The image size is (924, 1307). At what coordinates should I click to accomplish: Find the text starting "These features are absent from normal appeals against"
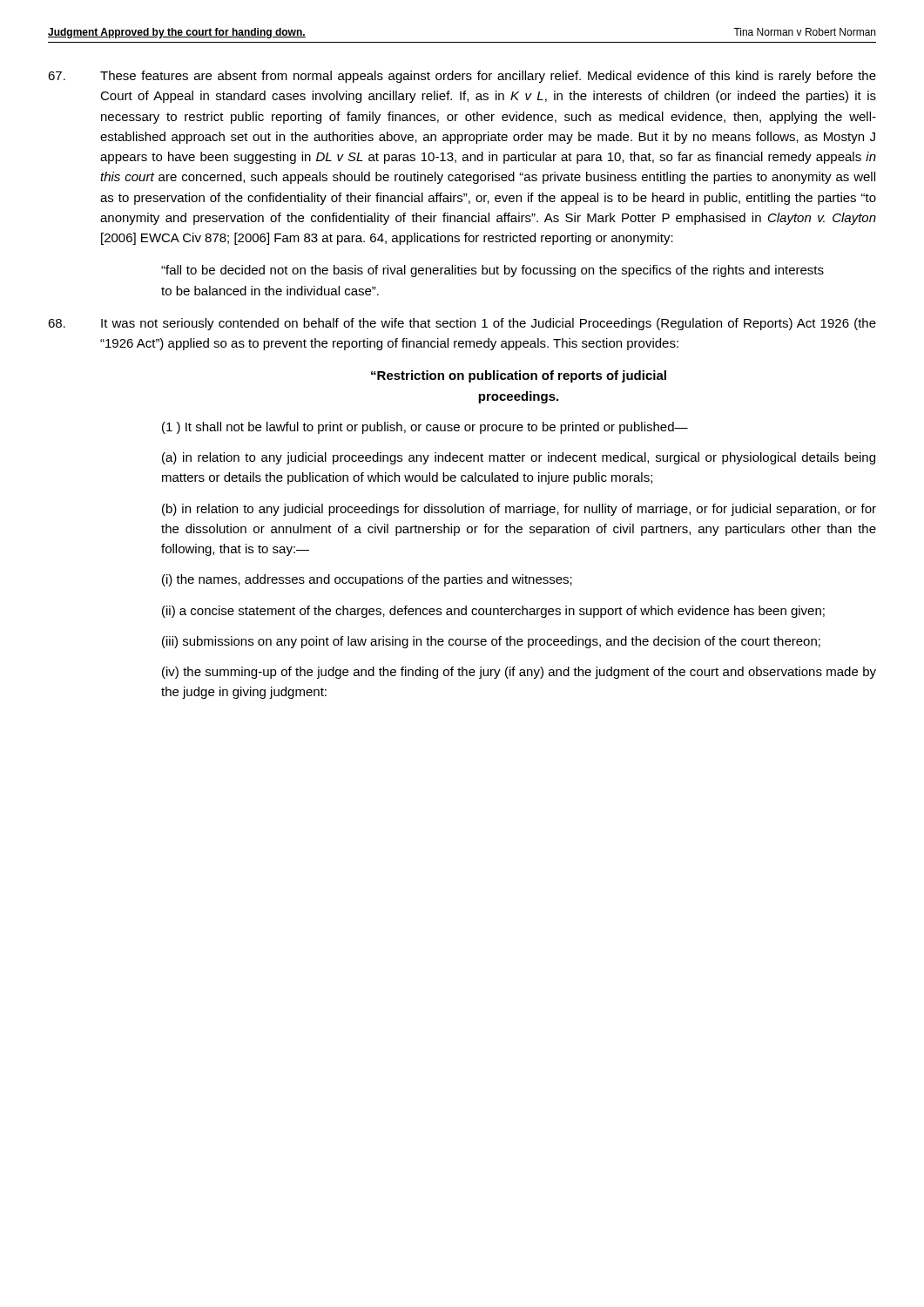point(462,157)
